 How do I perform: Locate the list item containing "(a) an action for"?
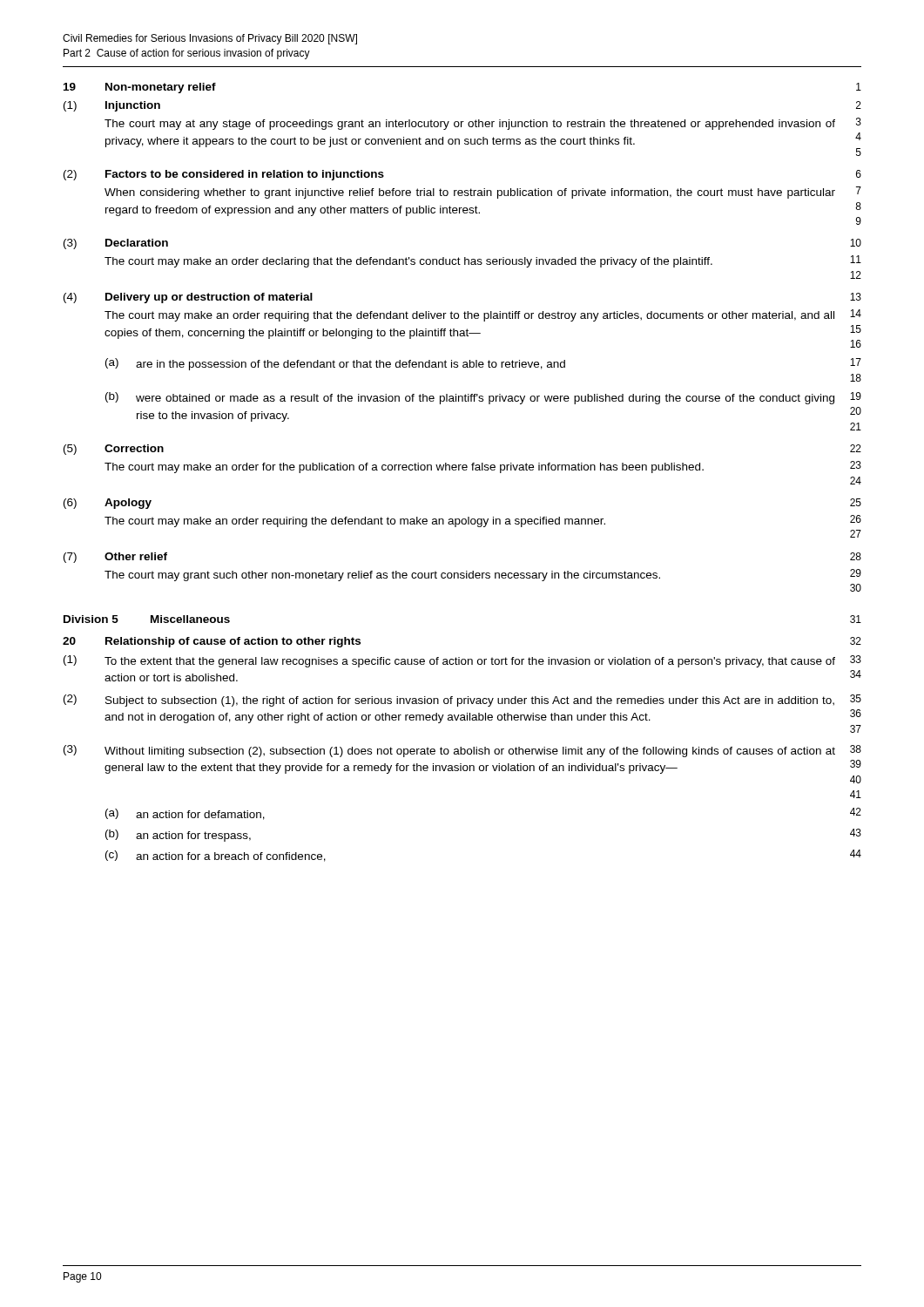(198, 813)
